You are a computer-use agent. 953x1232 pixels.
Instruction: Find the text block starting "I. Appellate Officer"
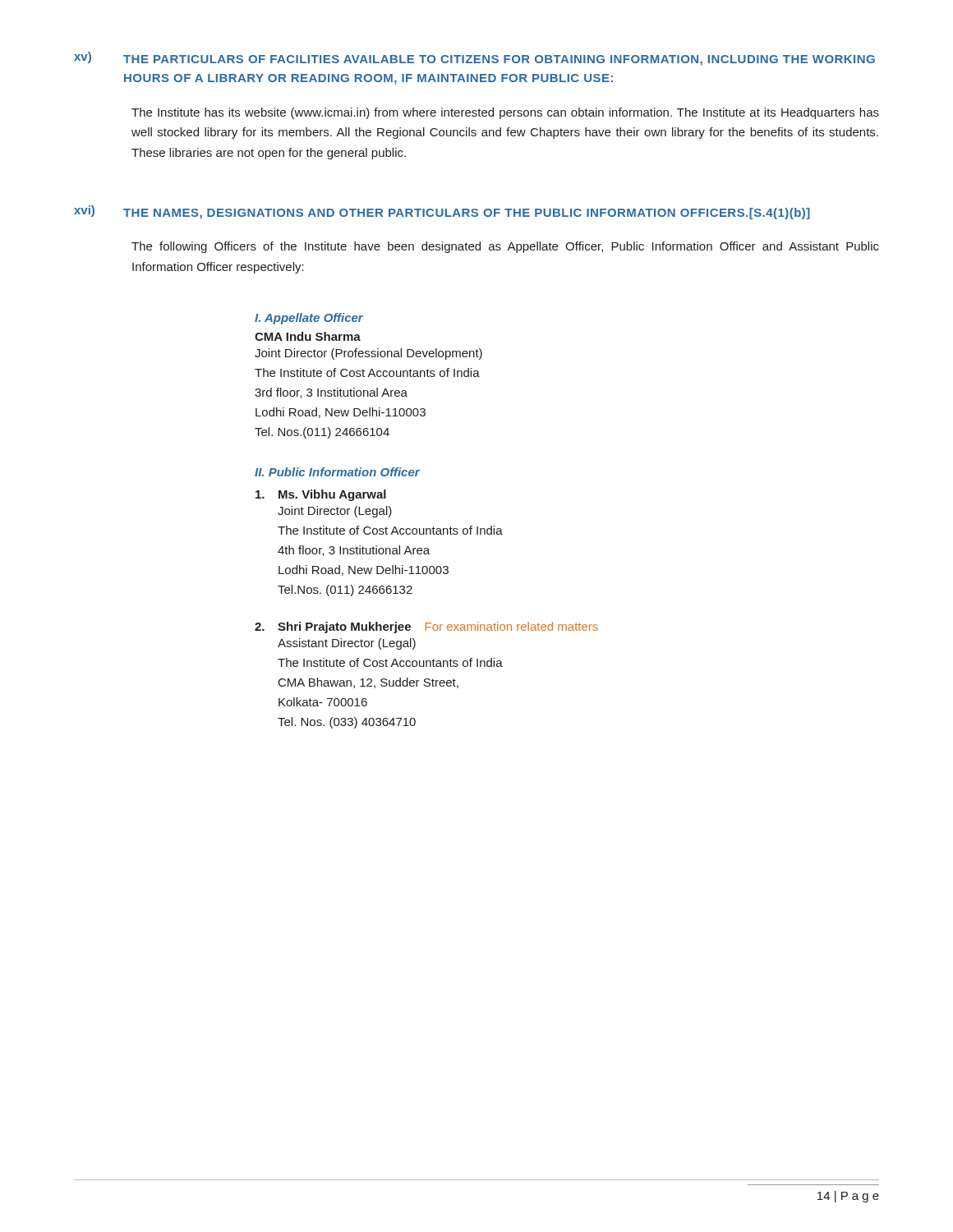point(309,317)
